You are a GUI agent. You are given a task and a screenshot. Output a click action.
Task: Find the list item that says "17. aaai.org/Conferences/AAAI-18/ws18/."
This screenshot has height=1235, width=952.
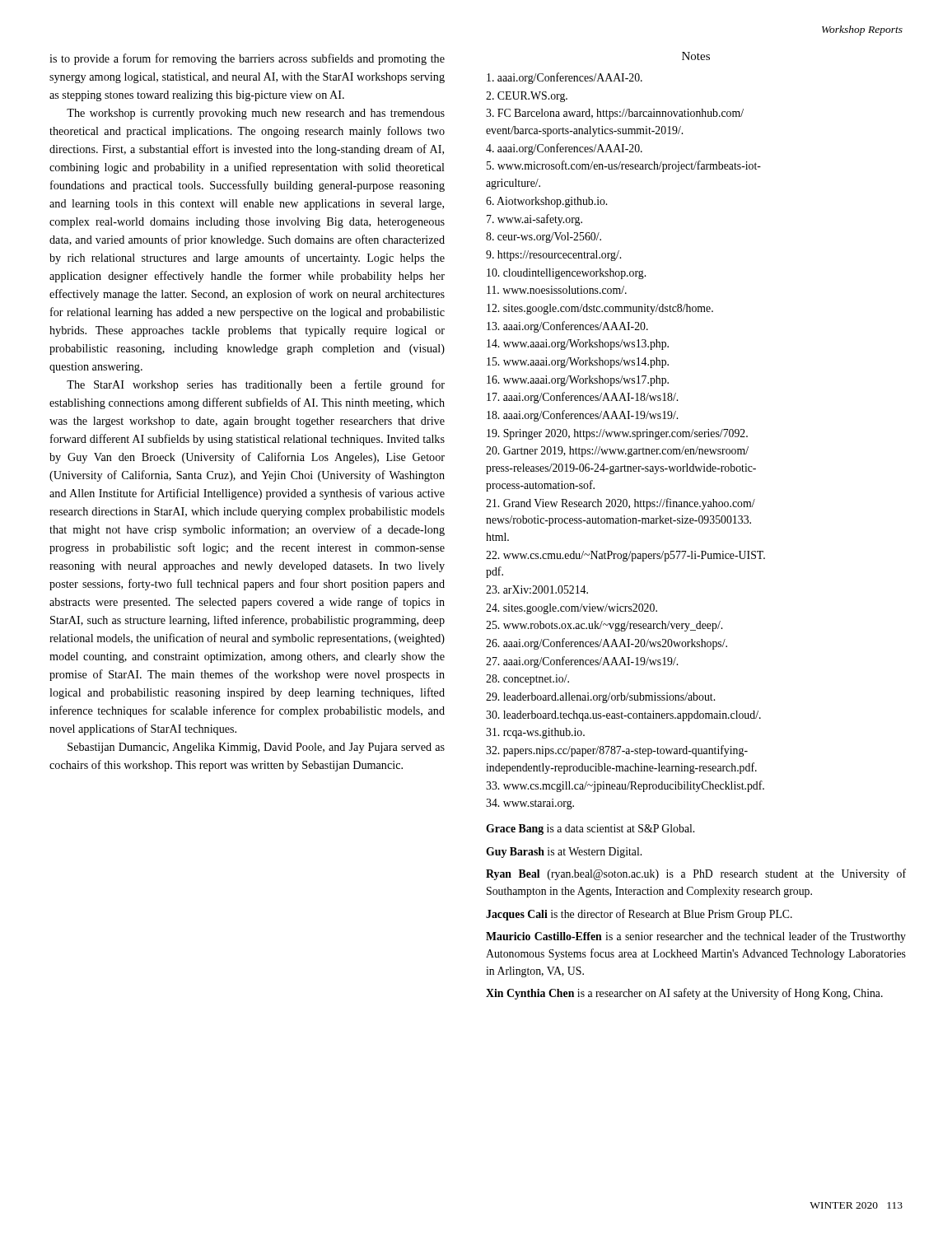tap(582, 398)
